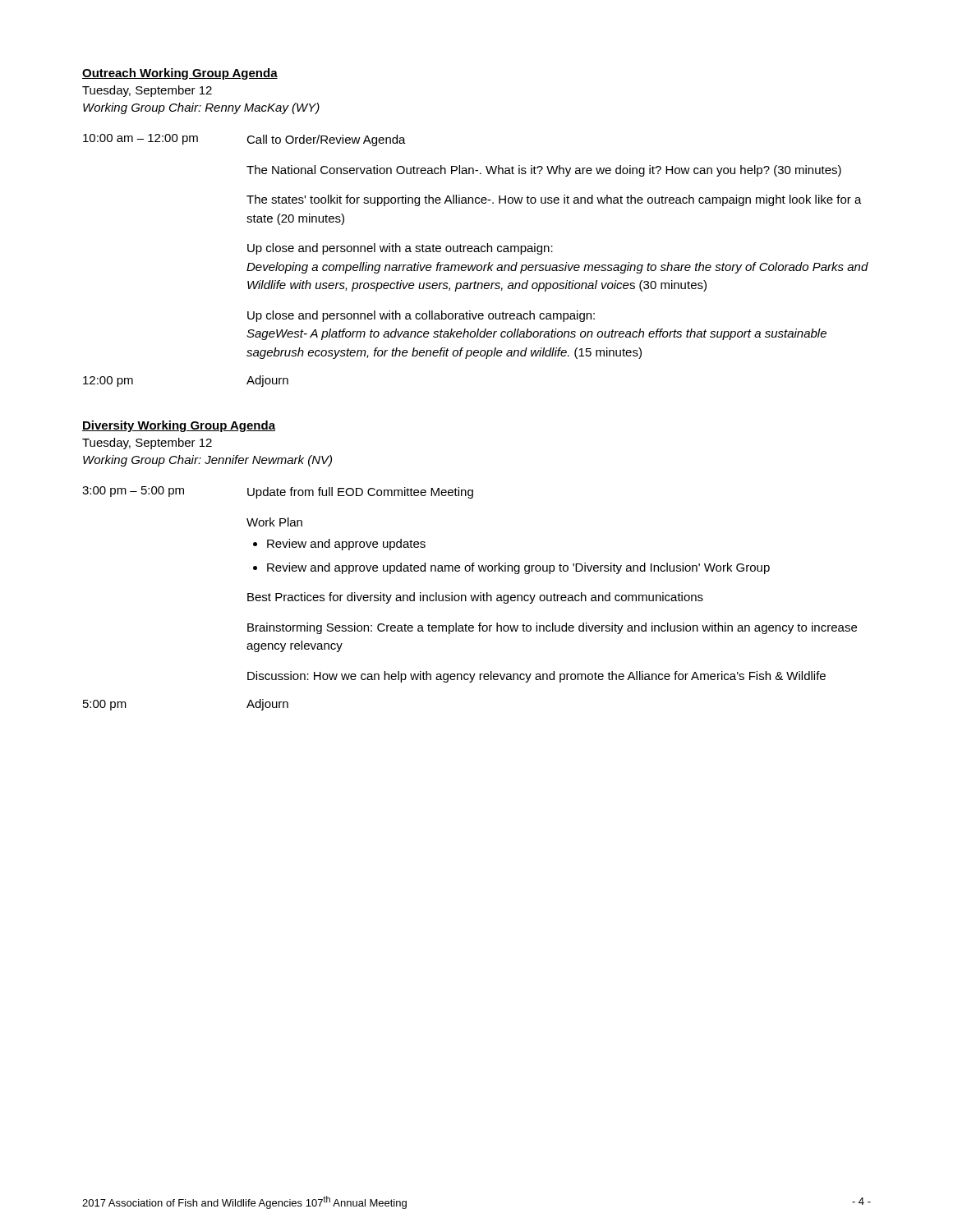Point to "Outreach Working Group Agenda"
The image size is (953, 1232).
[x=180, y=73]
